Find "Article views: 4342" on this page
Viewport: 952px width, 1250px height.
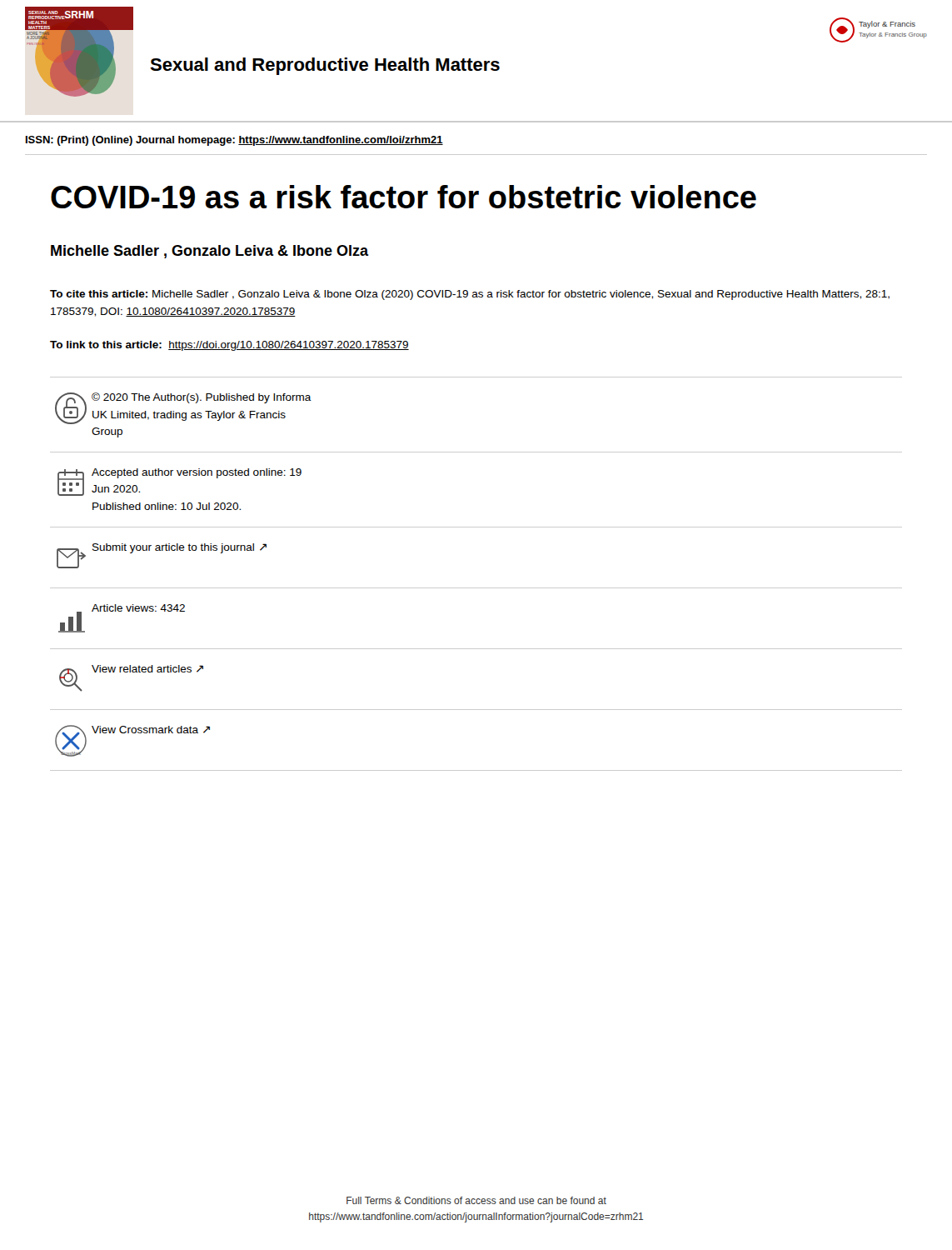(138, 608)
